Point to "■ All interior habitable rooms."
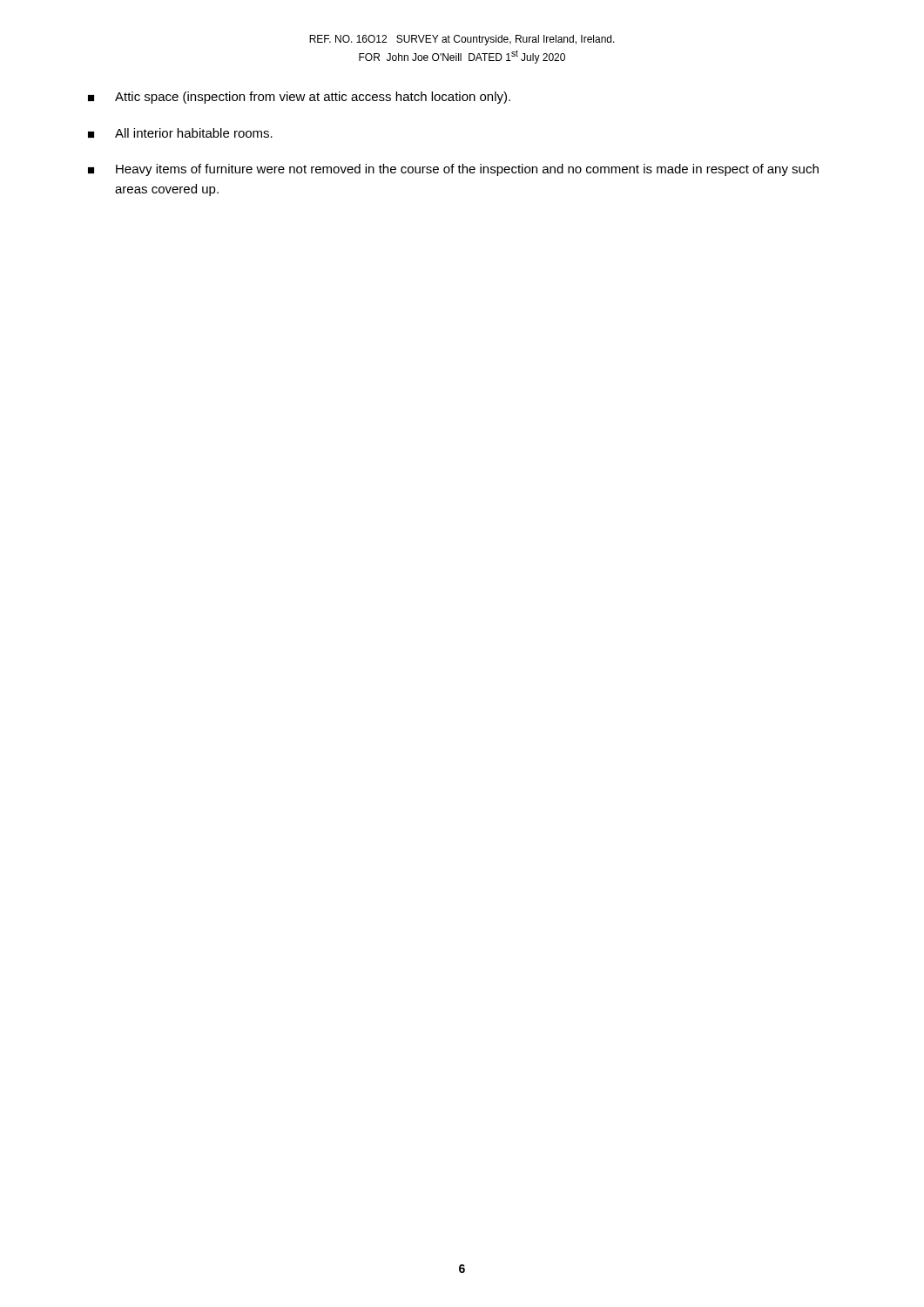This screenshot has width=924, height=1307. click(x=180, y=133)
